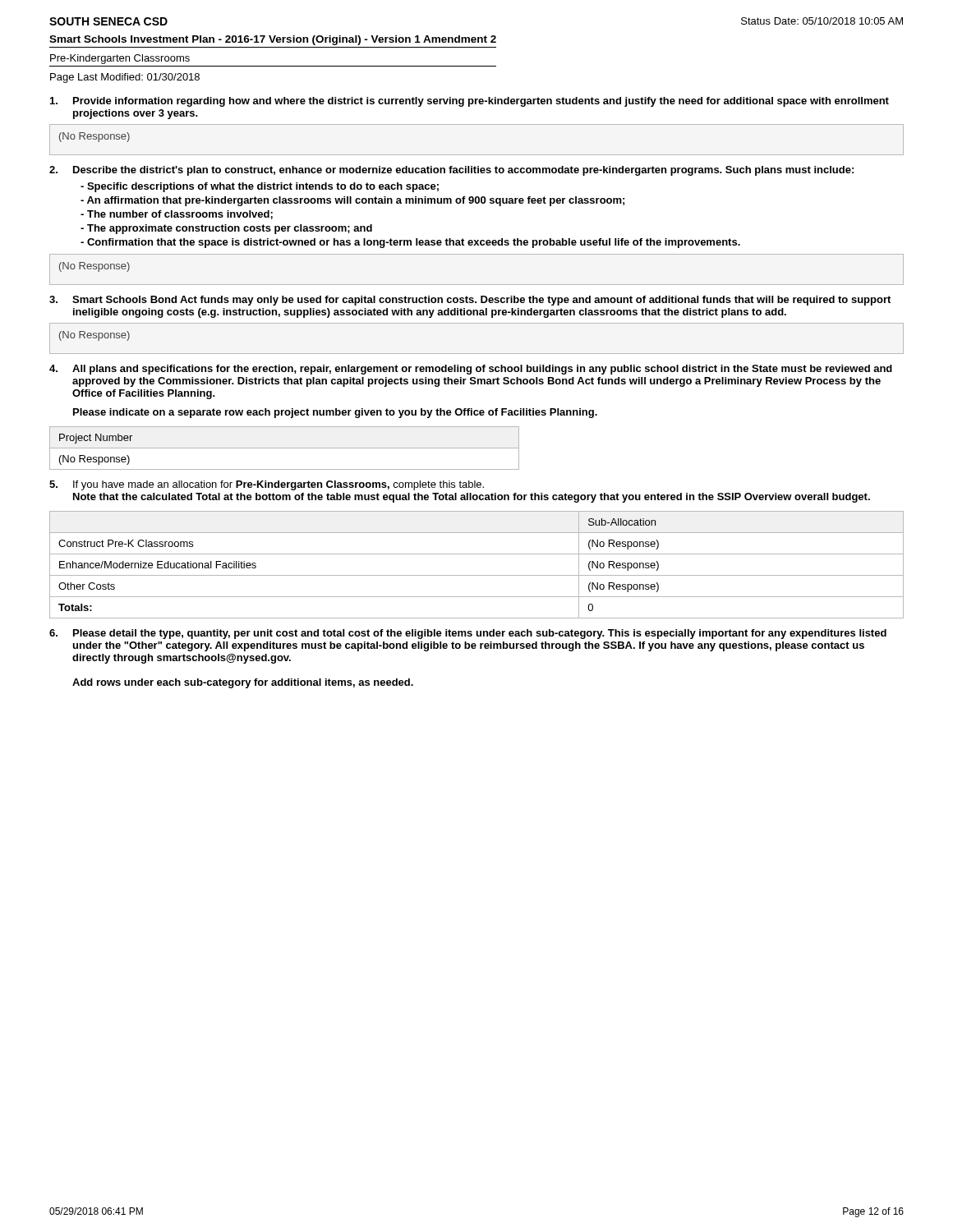Point to the passage starting "Specific descriptions of what the district intends"
Viewport: 953px width, 1232px height.
click(260, 186)
